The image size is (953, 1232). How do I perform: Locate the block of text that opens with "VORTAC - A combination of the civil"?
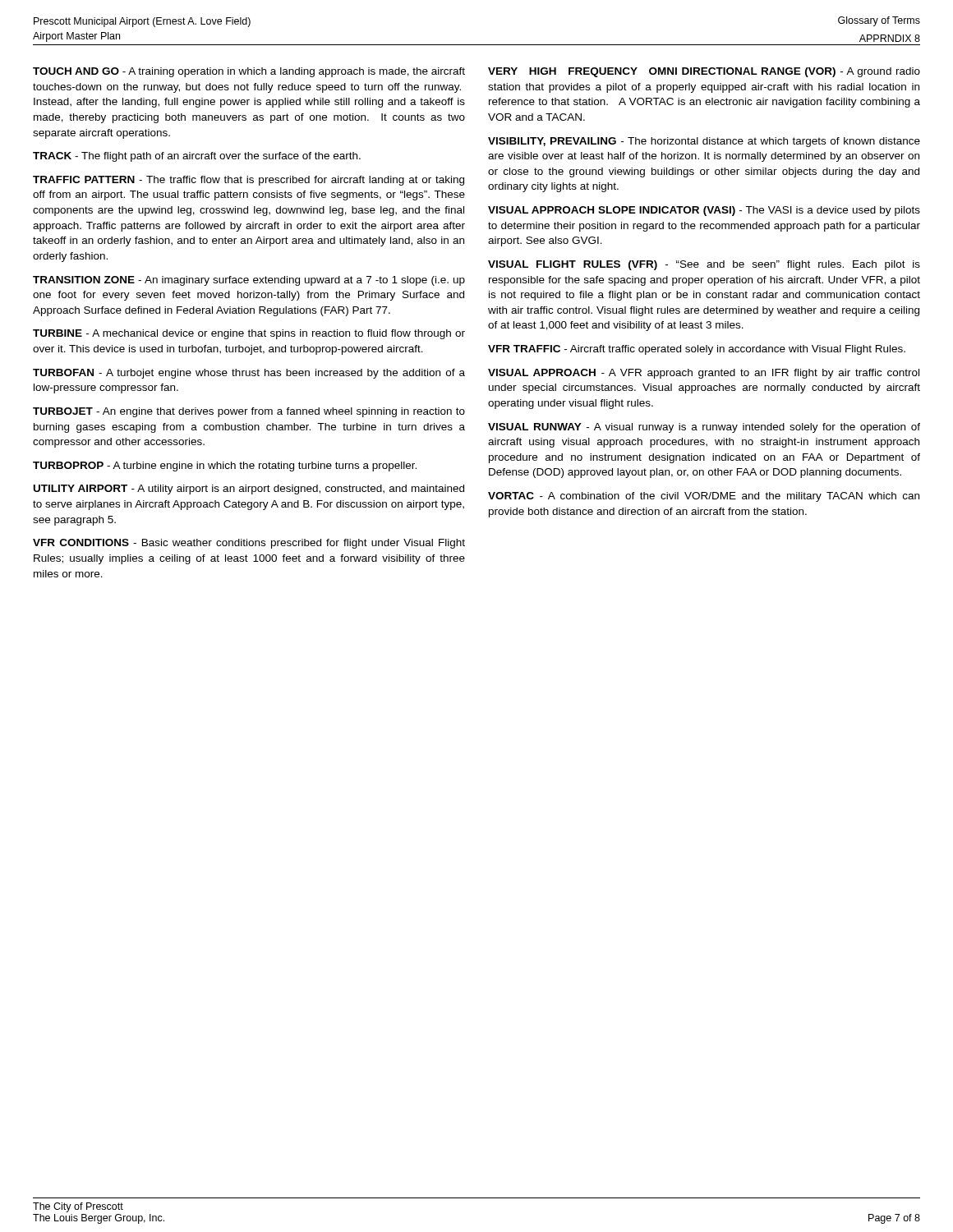[x=704, y=503]
